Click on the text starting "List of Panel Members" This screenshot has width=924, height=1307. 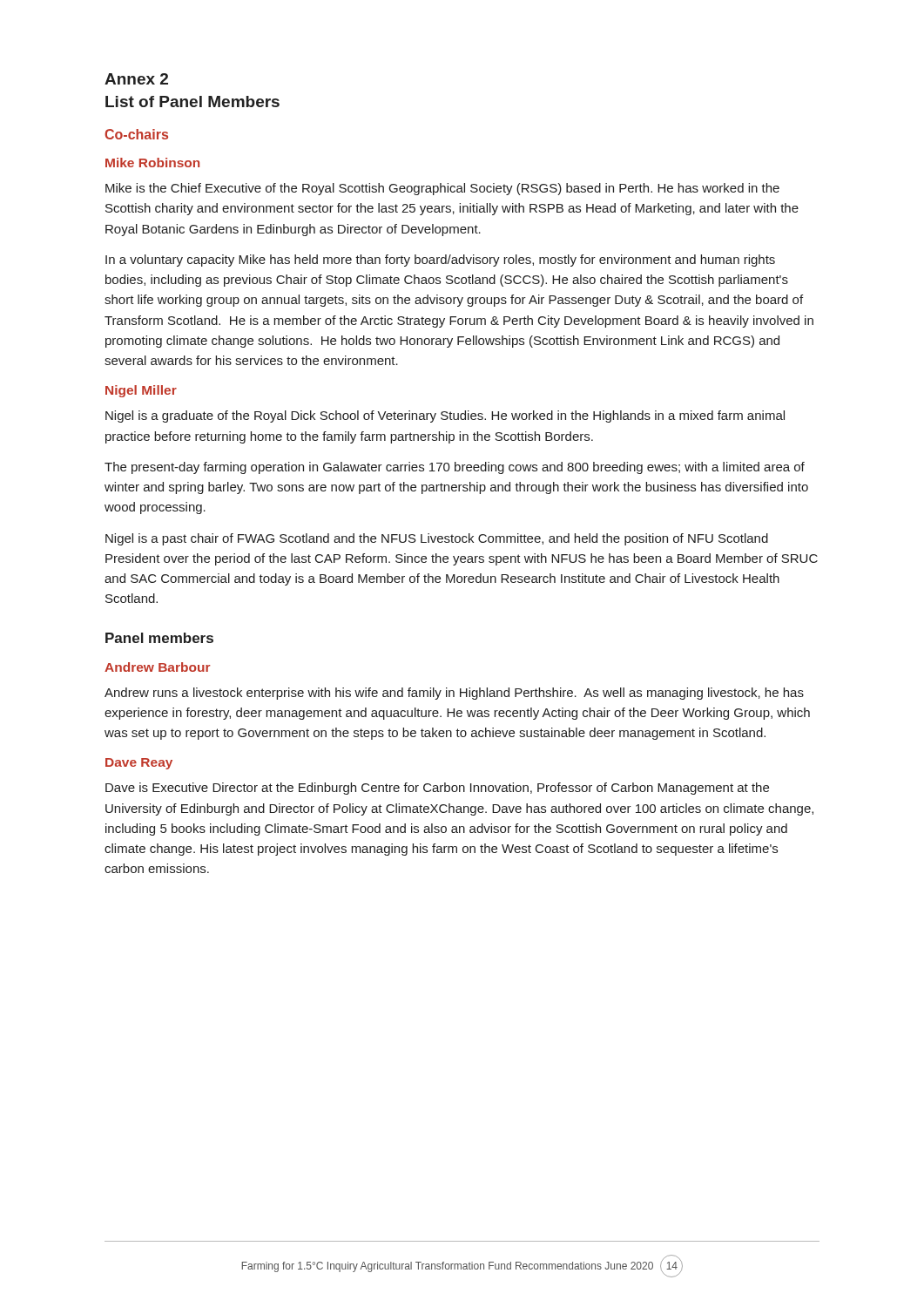click(x=192, y=102)
